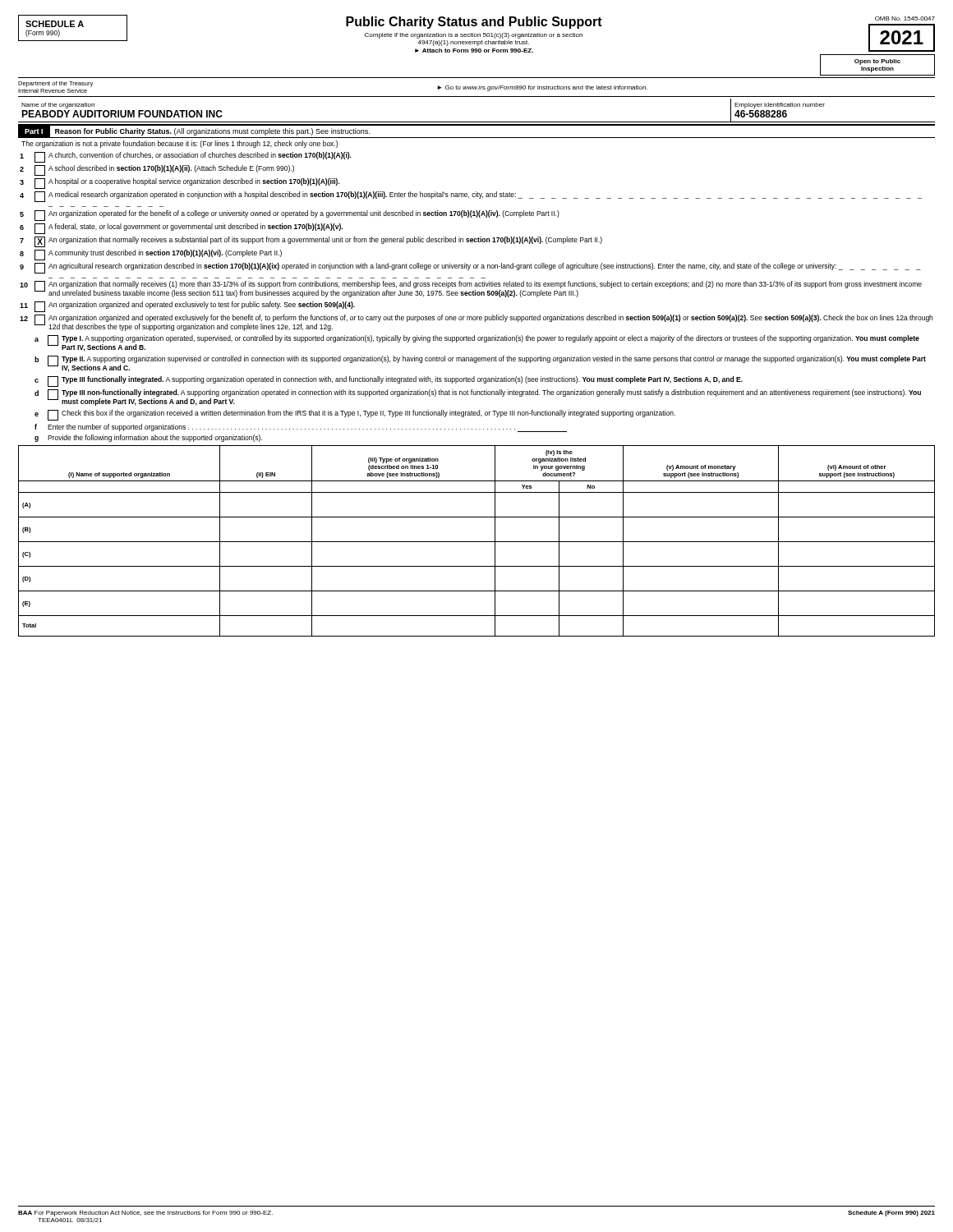
Task: Find the list item that reads "9 An agricultural research organization"
Action: 476,270
